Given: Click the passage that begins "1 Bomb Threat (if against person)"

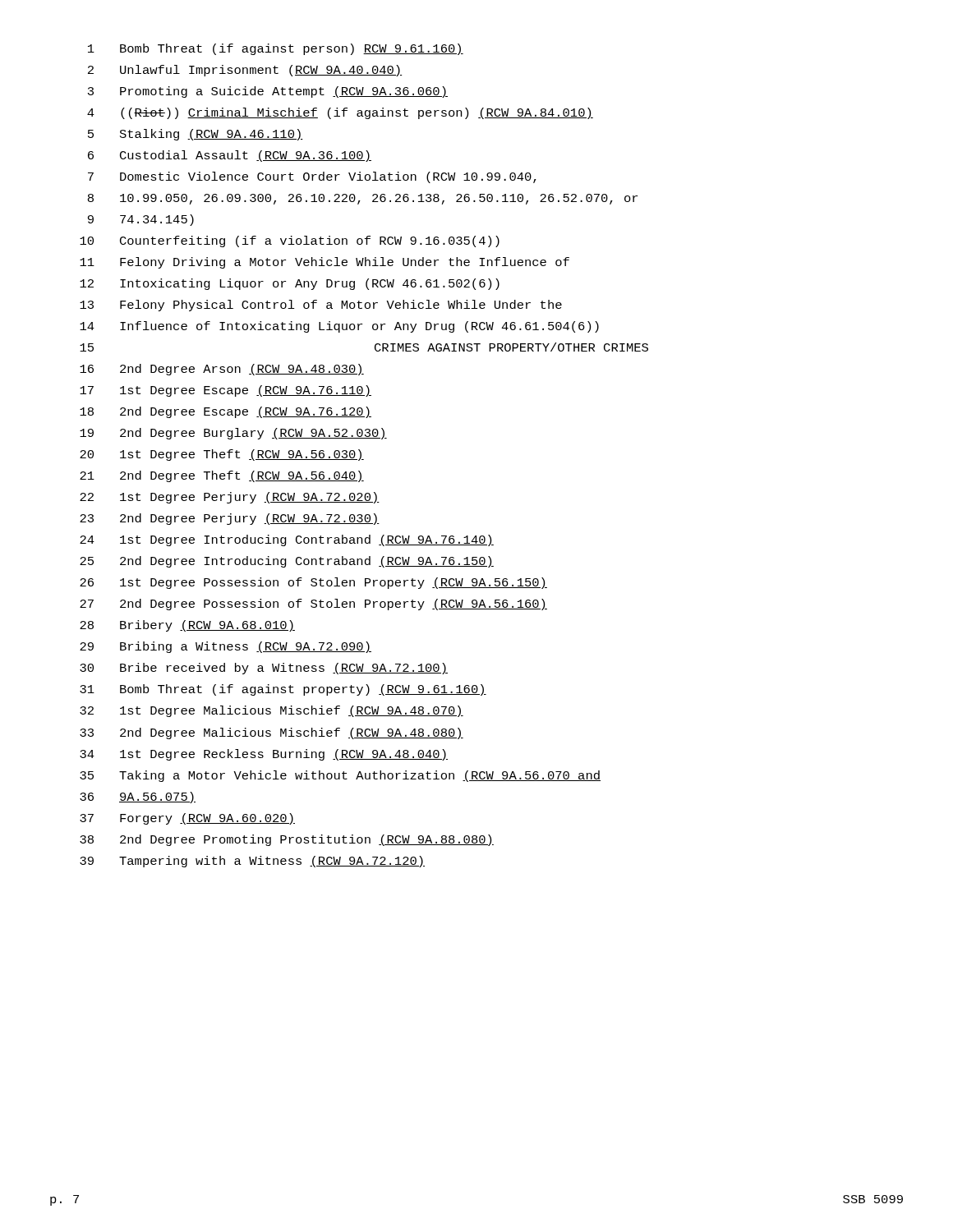Looking at the screenshot, I should 276,49.
